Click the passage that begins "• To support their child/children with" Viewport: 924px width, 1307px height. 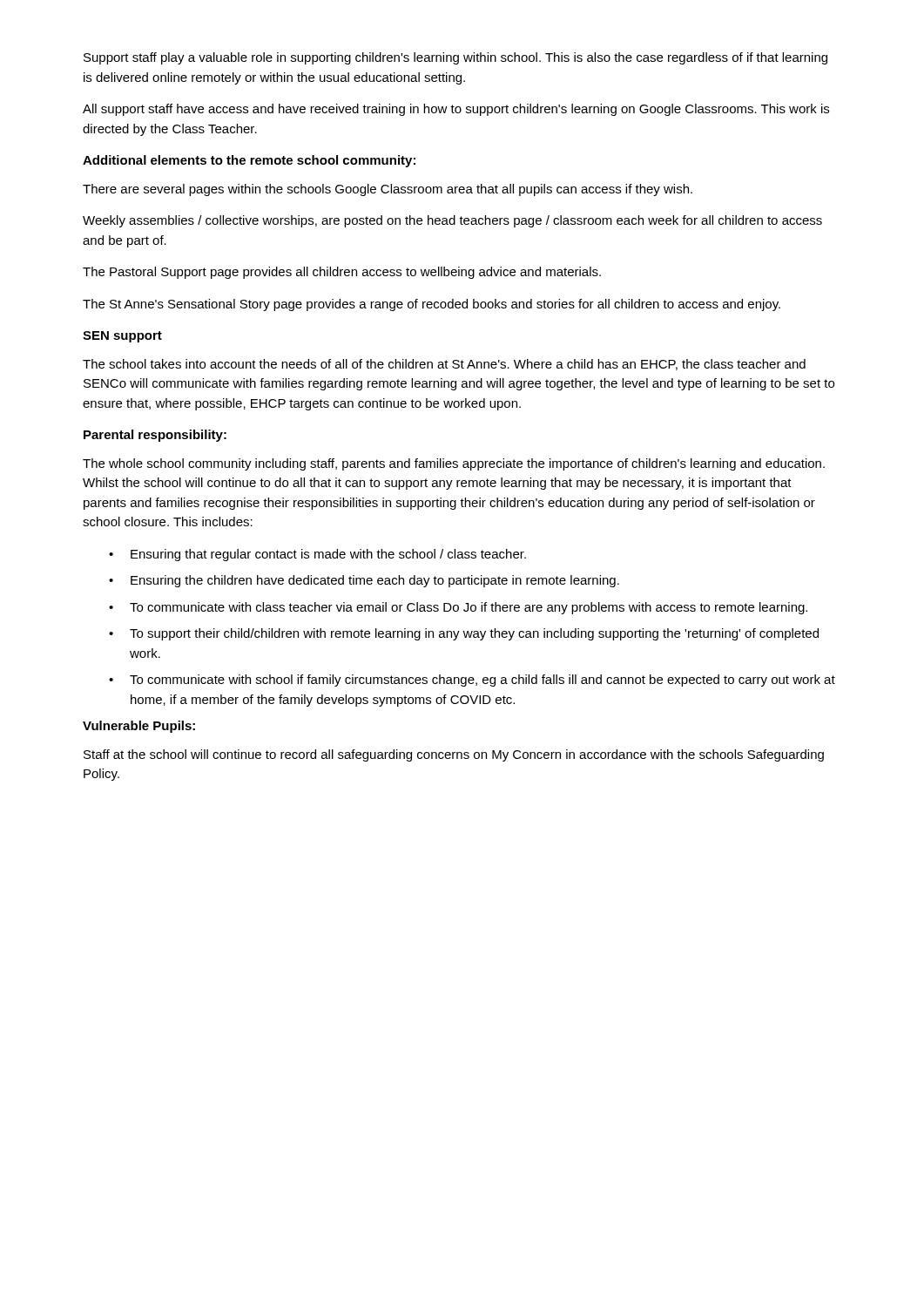[x=473, y=643]
